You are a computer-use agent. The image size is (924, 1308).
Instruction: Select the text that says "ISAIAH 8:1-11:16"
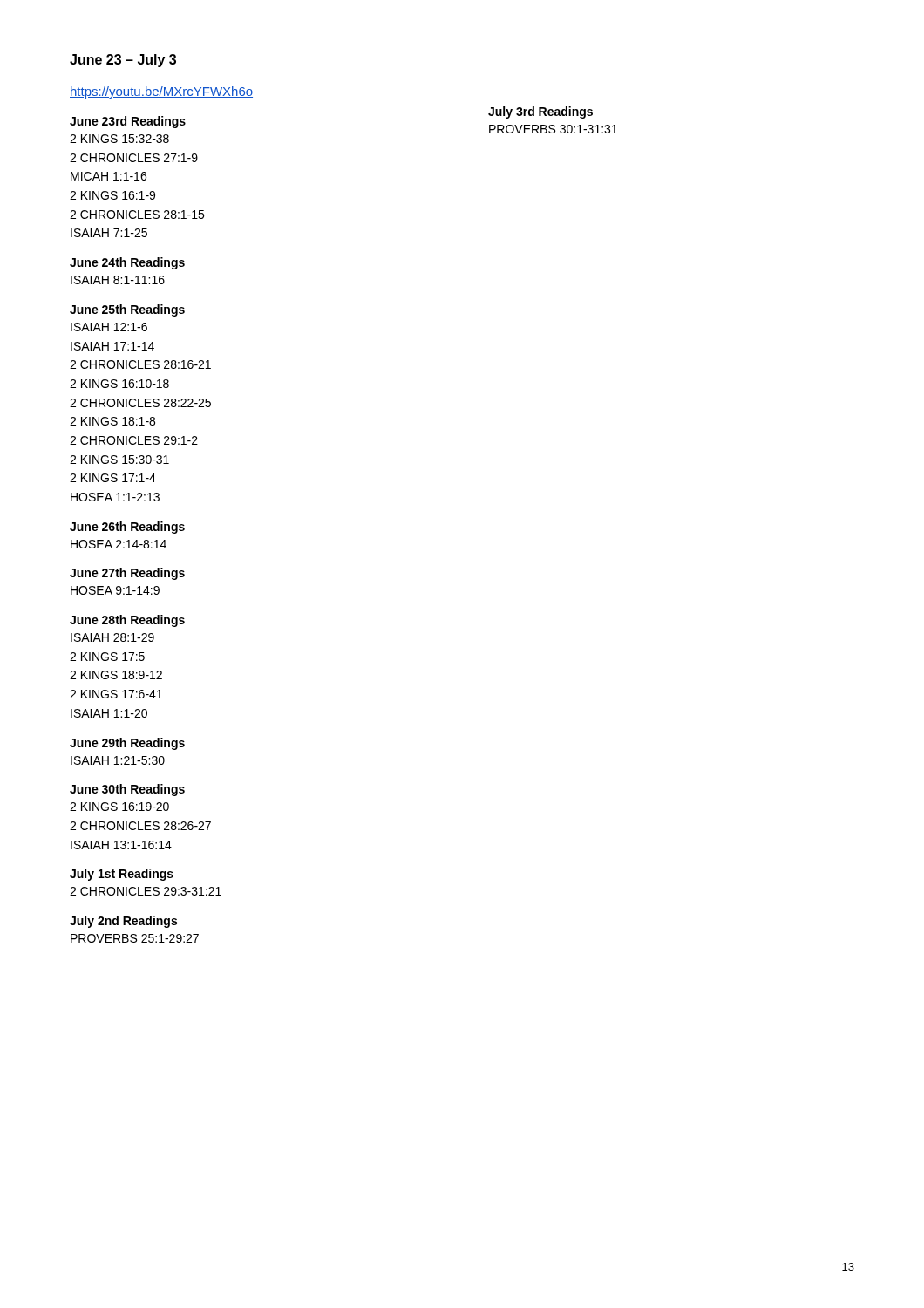117,280
